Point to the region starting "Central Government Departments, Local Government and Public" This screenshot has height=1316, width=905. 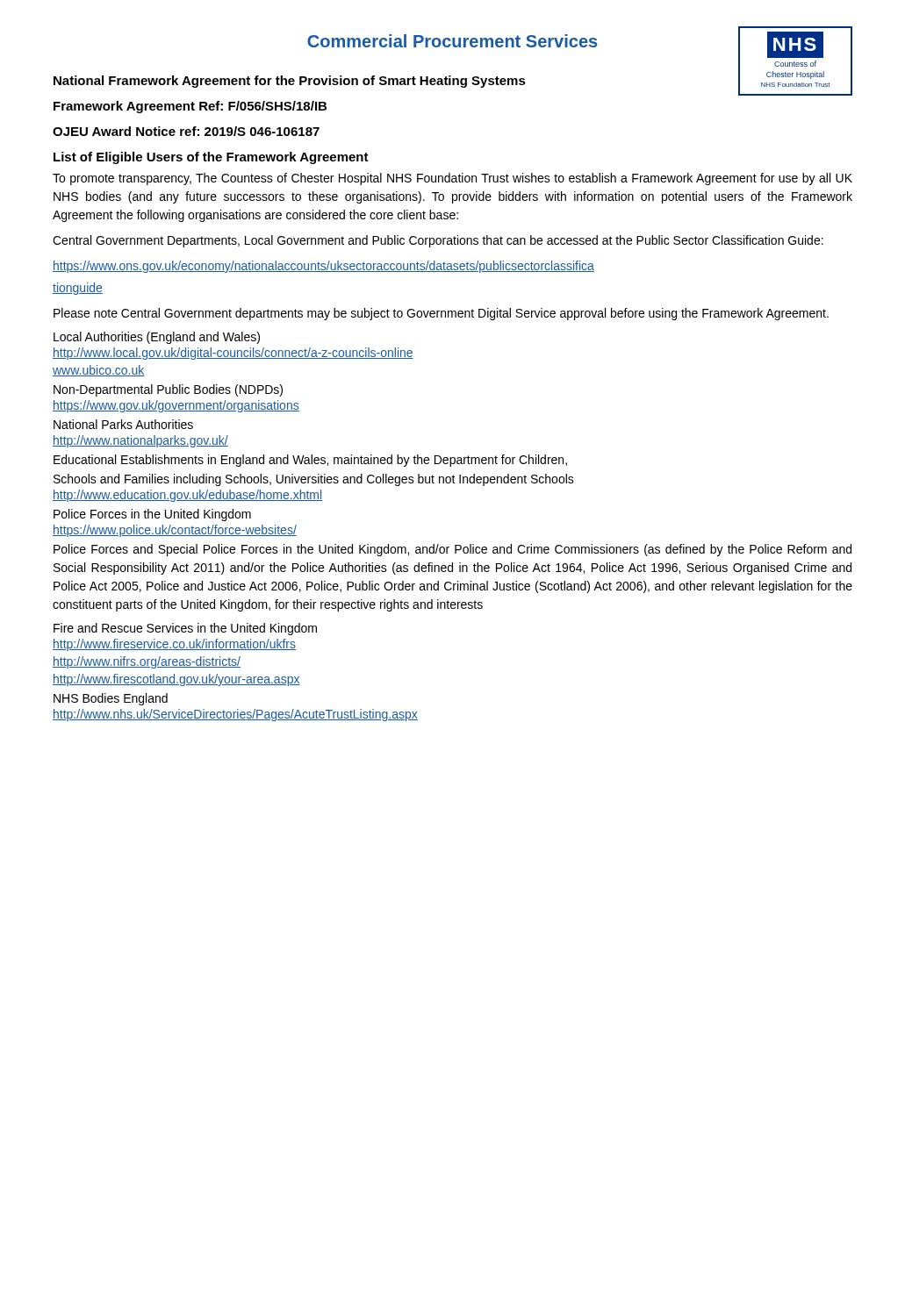(x=438, y=240)
